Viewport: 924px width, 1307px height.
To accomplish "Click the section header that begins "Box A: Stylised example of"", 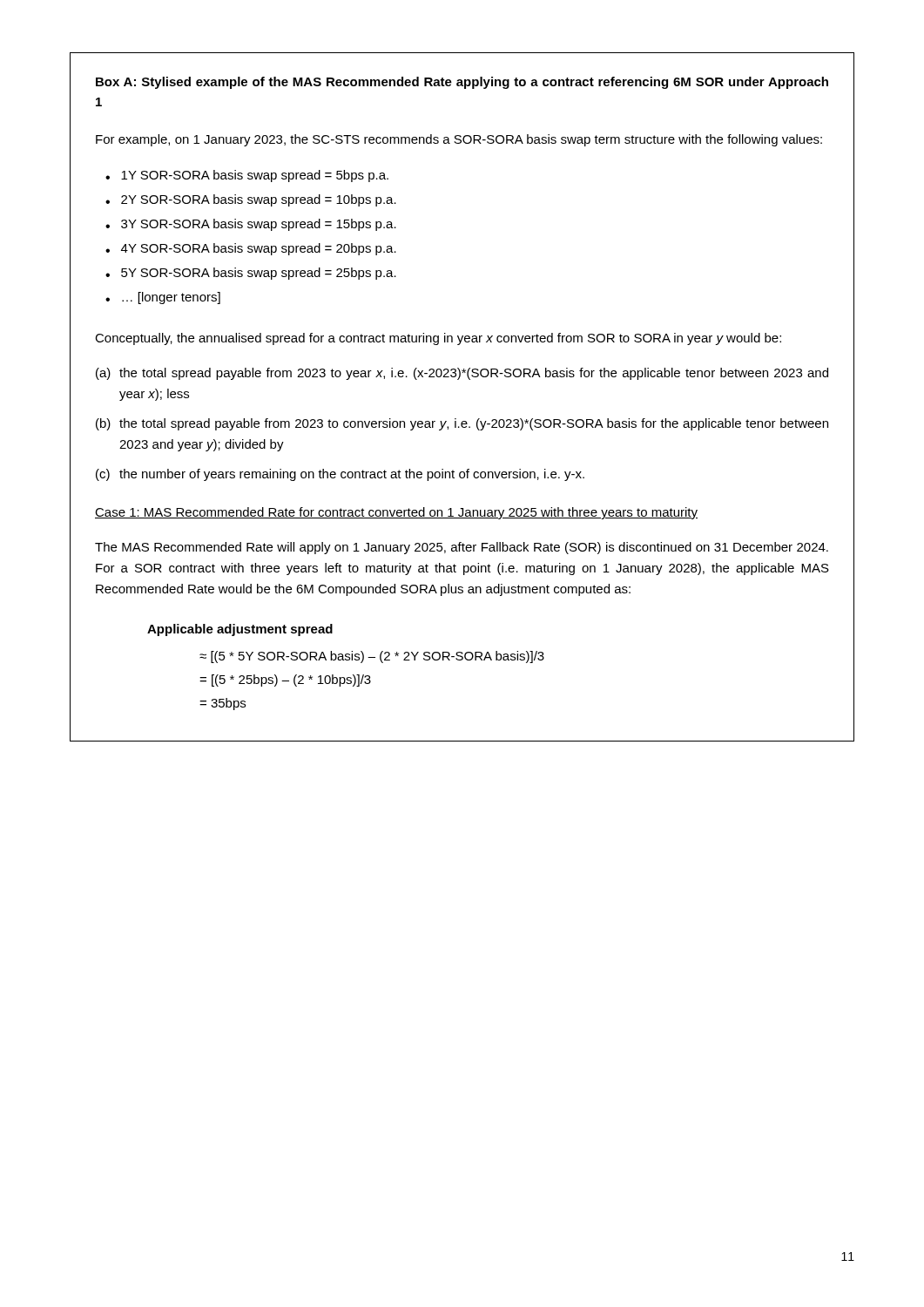I will (462, 91).
